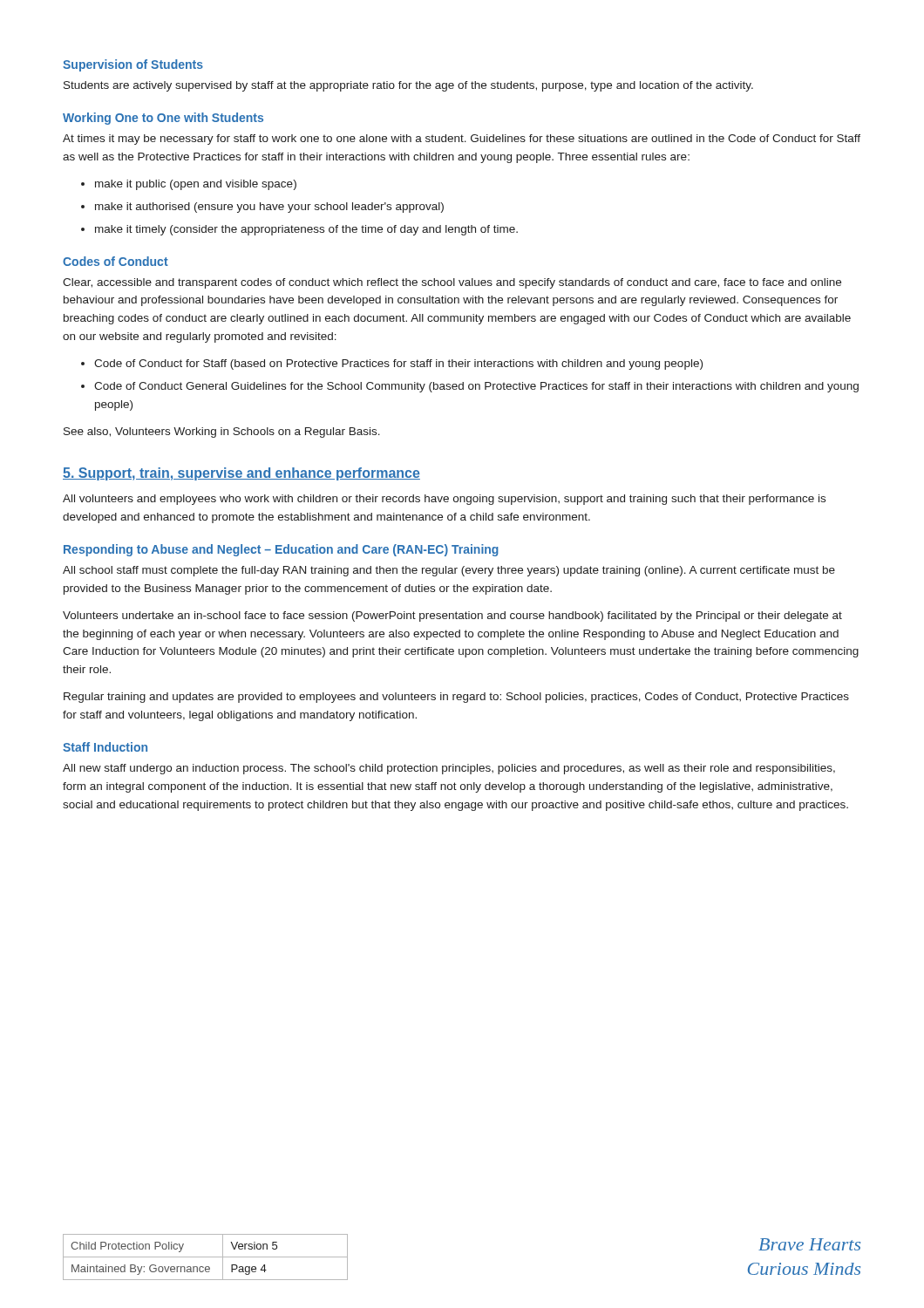Select the text block starting "All new staff undergo an induction"
924x1308 pixels.
tap(456, 786)
